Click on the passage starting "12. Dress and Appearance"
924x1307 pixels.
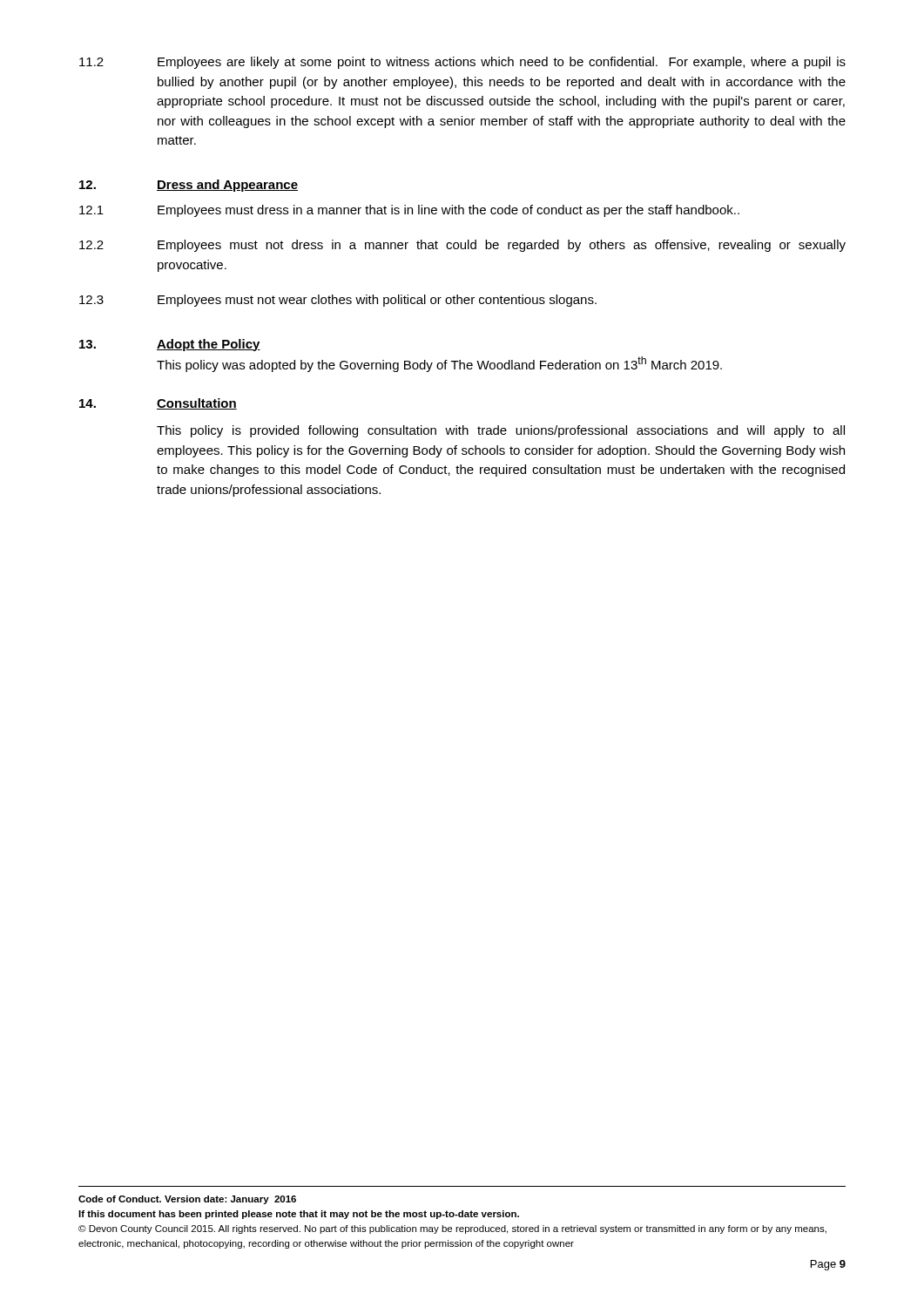[x=188, y=184]
